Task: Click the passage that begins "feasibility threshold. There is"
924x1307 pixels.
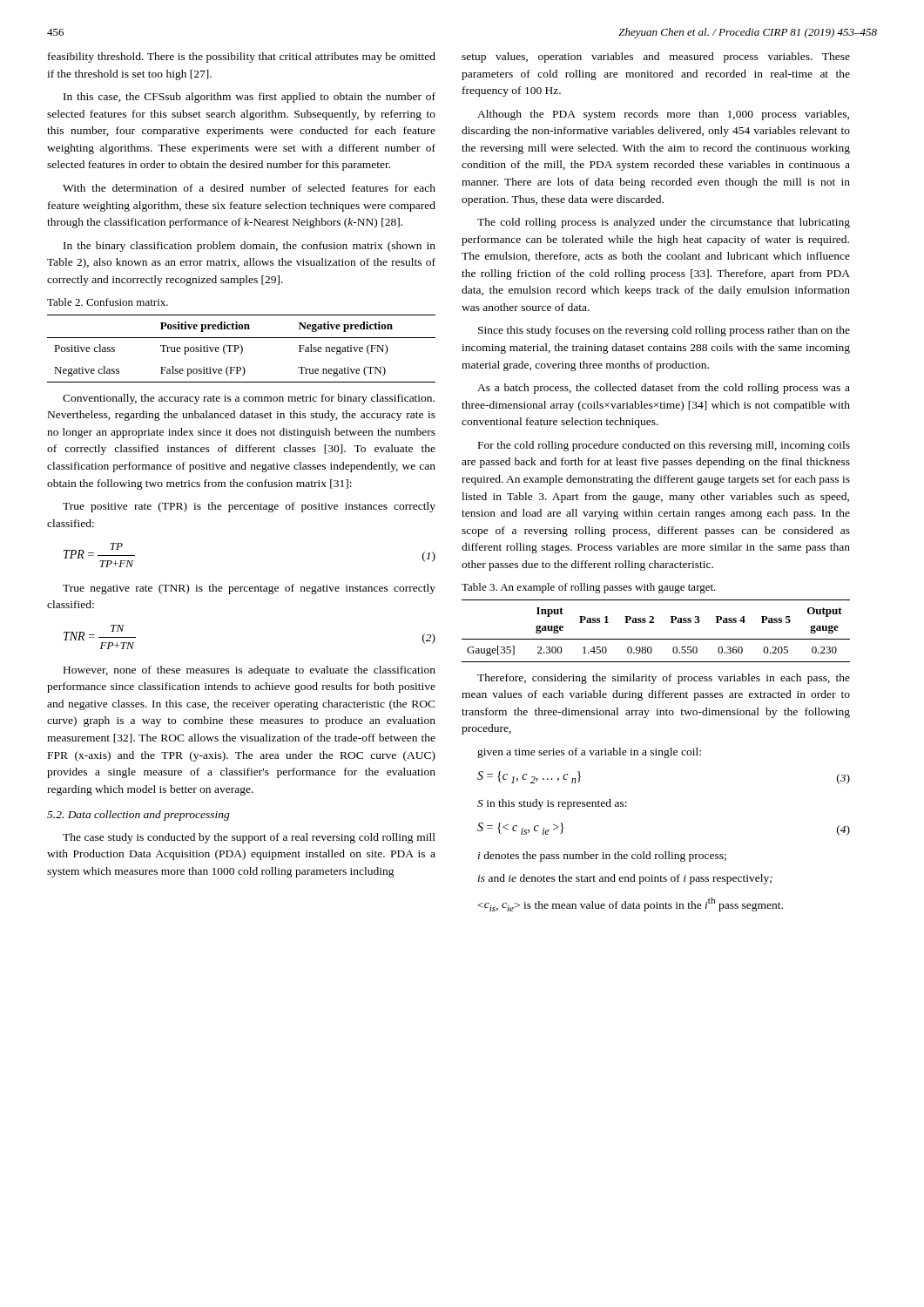Action: point(241,65)
